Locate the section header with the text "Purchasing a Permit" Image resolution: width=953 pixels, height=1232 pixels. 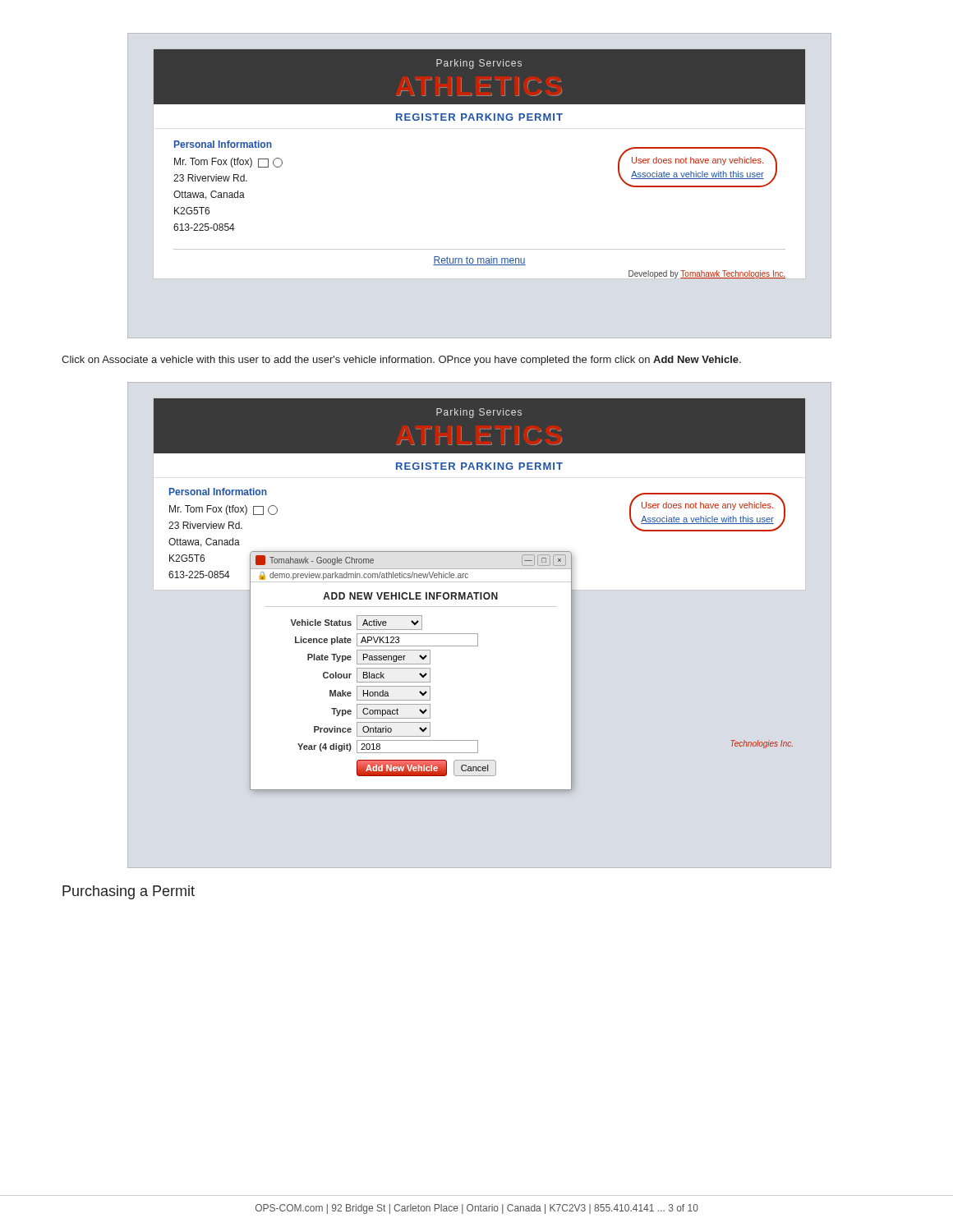coord(128,891)
